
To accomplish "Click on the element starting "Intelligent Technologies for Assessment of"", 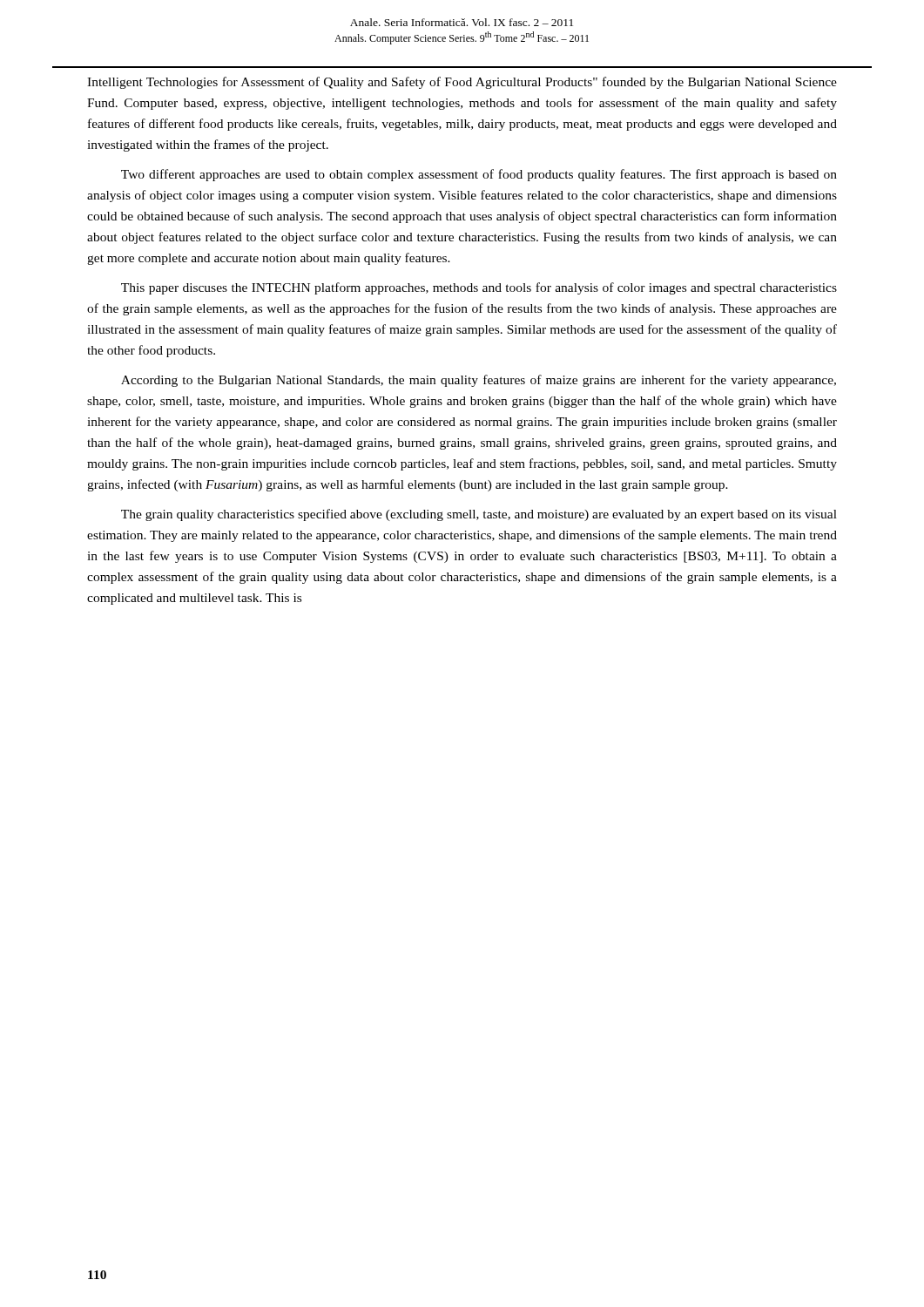I will click(462, 113).
